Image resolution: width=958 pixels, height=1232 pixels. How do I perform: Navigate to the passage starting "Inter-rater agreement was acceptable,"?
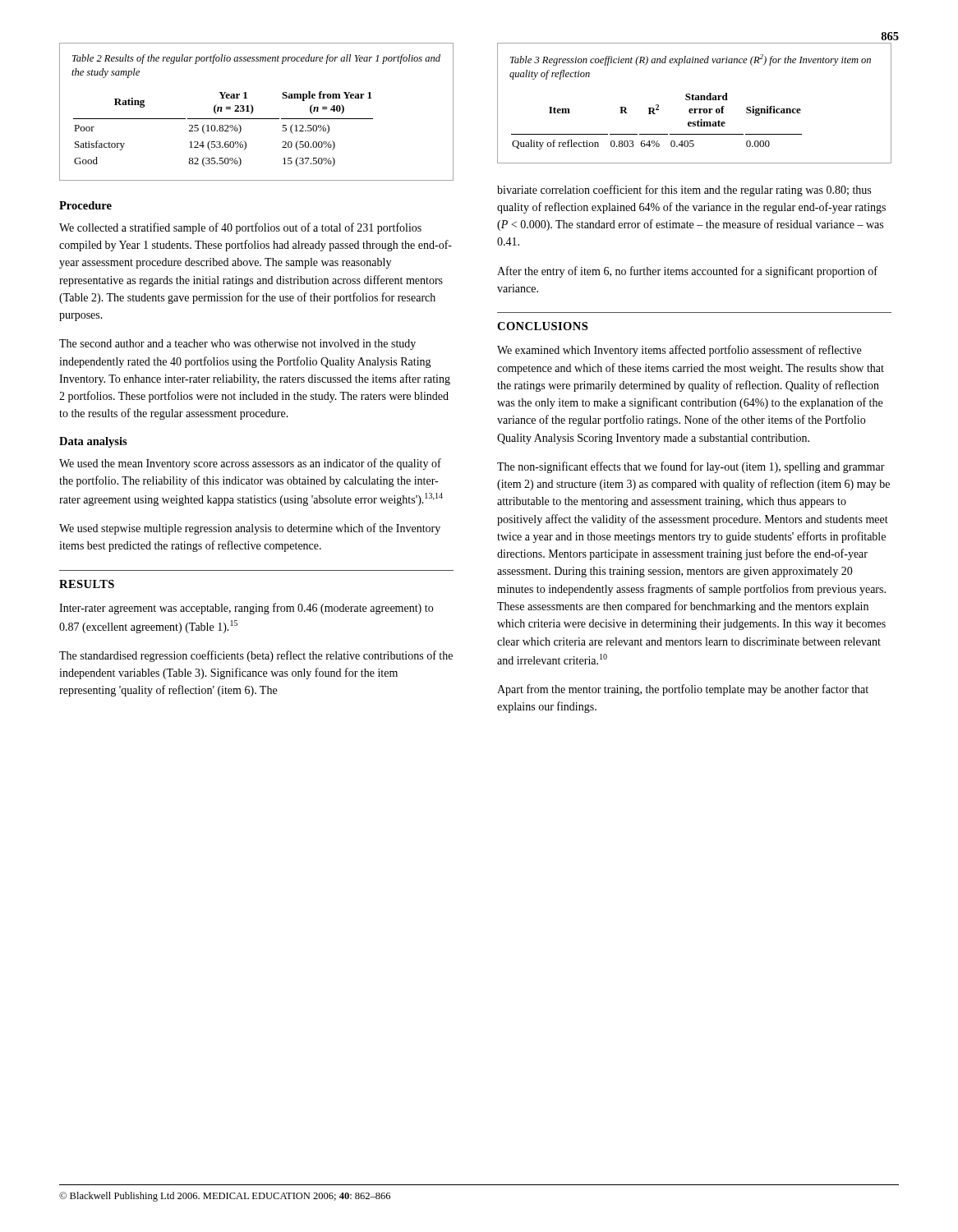[246, 617]
